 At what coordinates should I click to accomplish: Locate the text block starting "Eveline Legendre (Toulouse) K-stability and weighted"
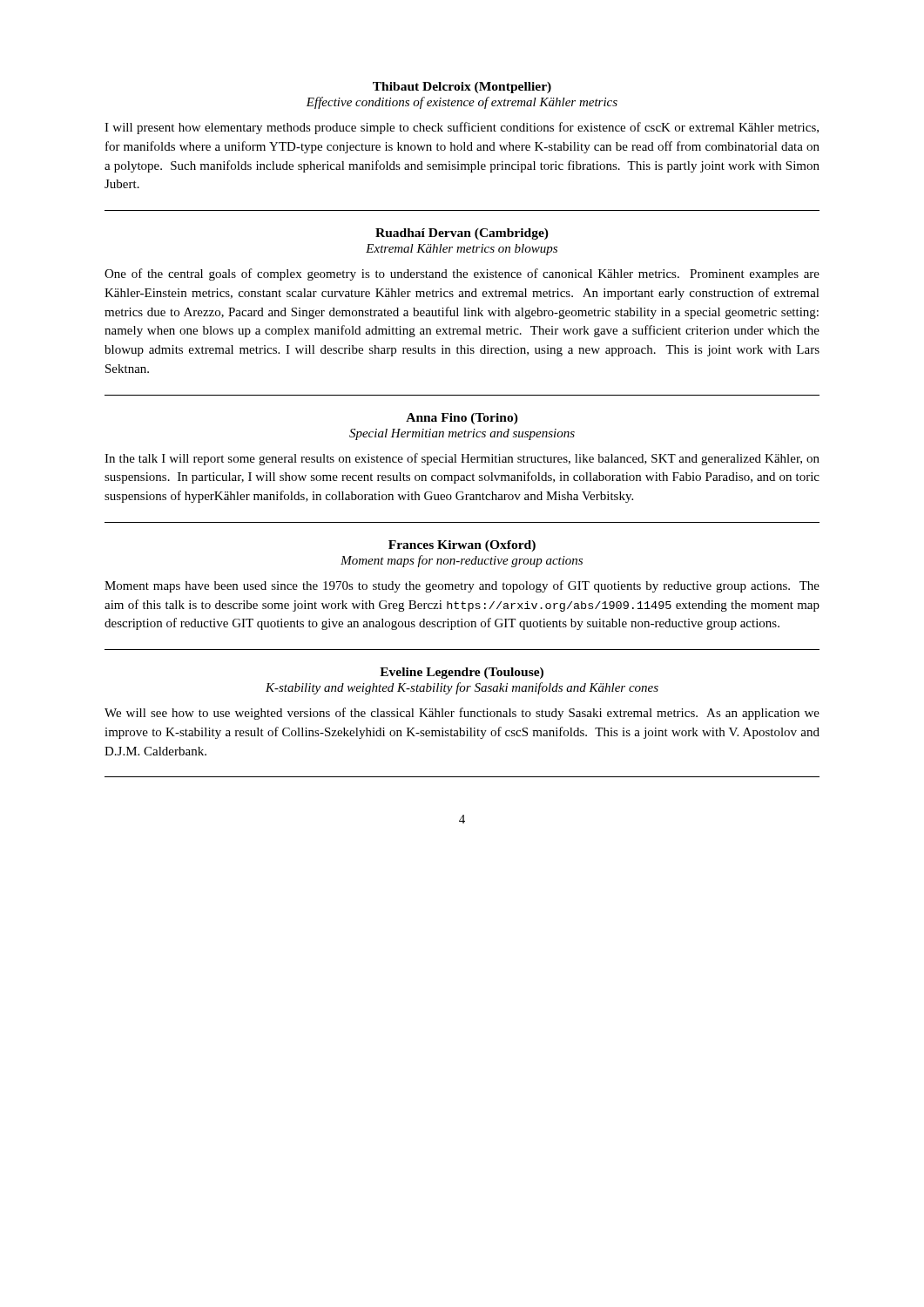(462, 680)
